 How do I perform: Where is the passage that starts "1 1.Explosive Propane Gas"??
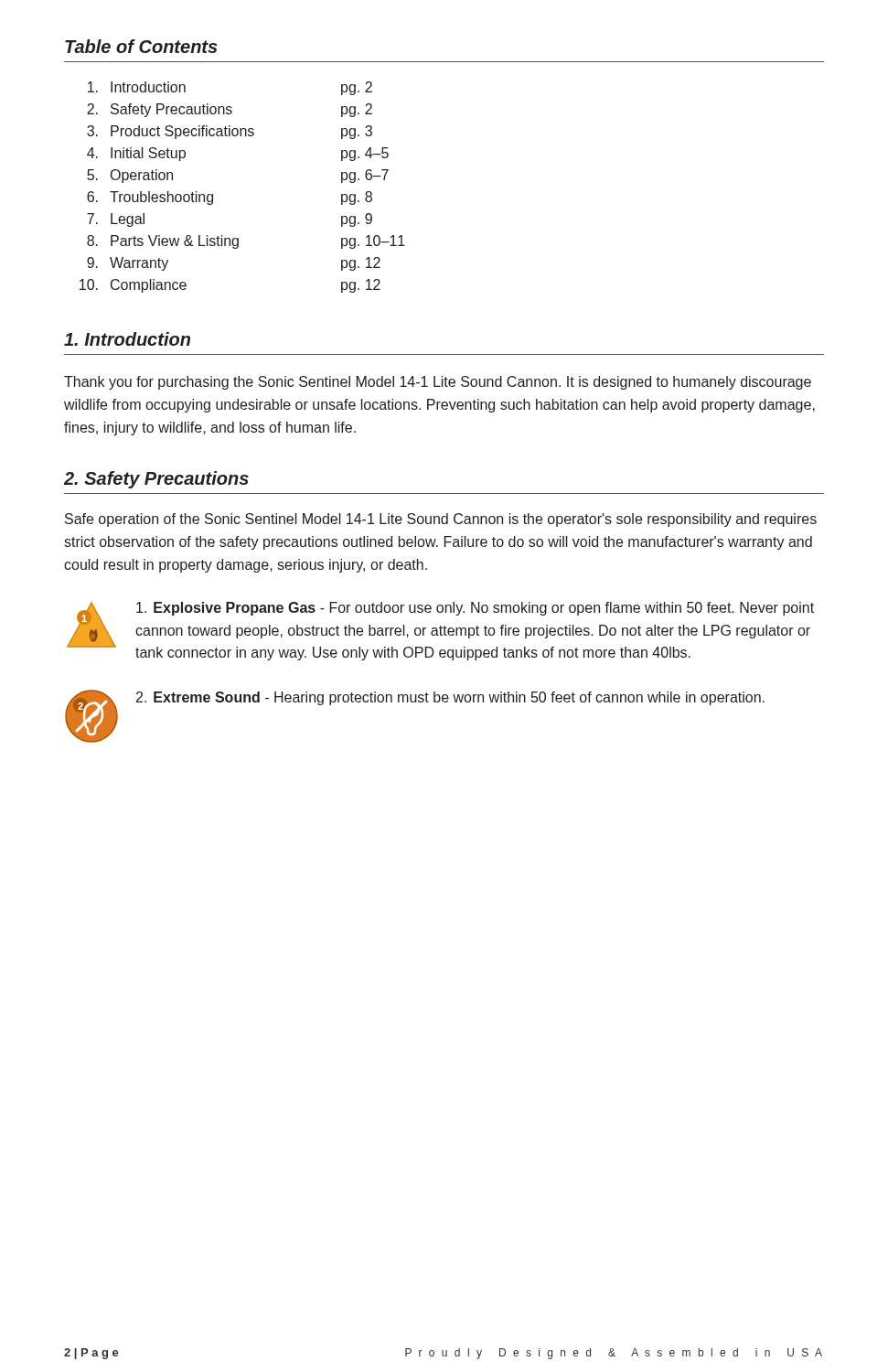point(444,631)
